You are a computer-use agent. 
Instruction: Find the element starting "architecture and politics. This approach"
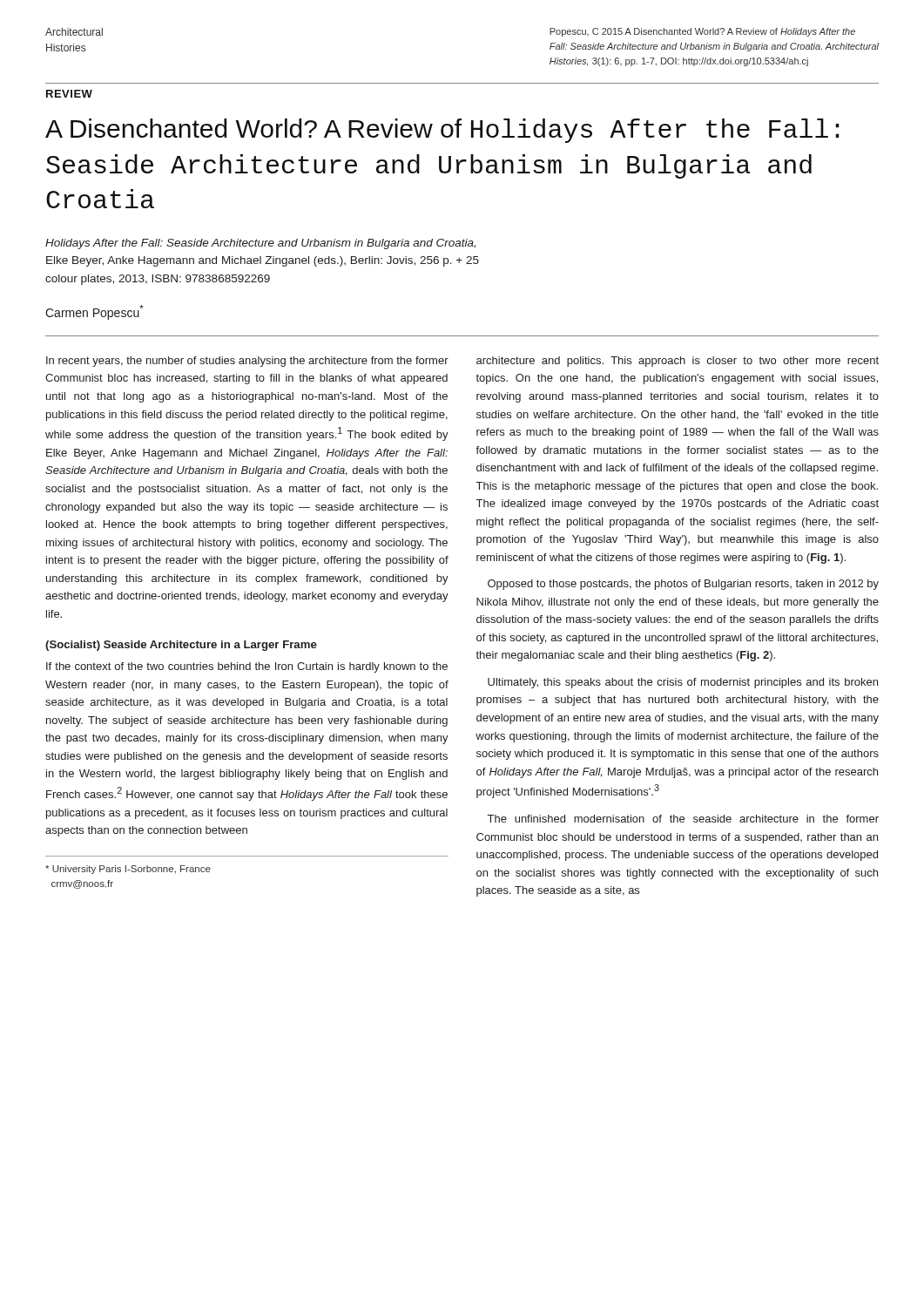click(x=677, y=626)
